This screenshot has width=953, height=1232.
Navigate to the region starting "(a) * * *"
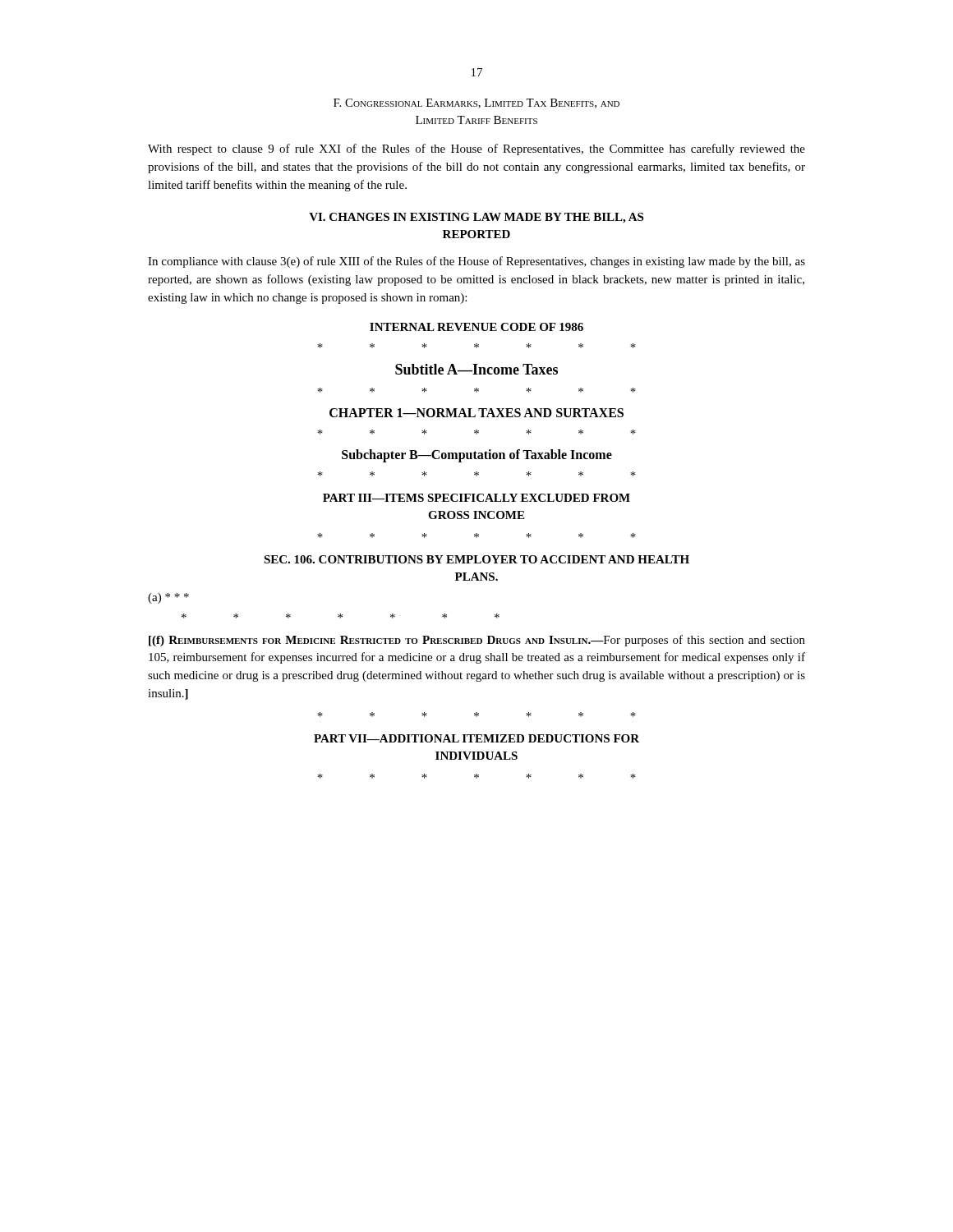pos(169,597)
